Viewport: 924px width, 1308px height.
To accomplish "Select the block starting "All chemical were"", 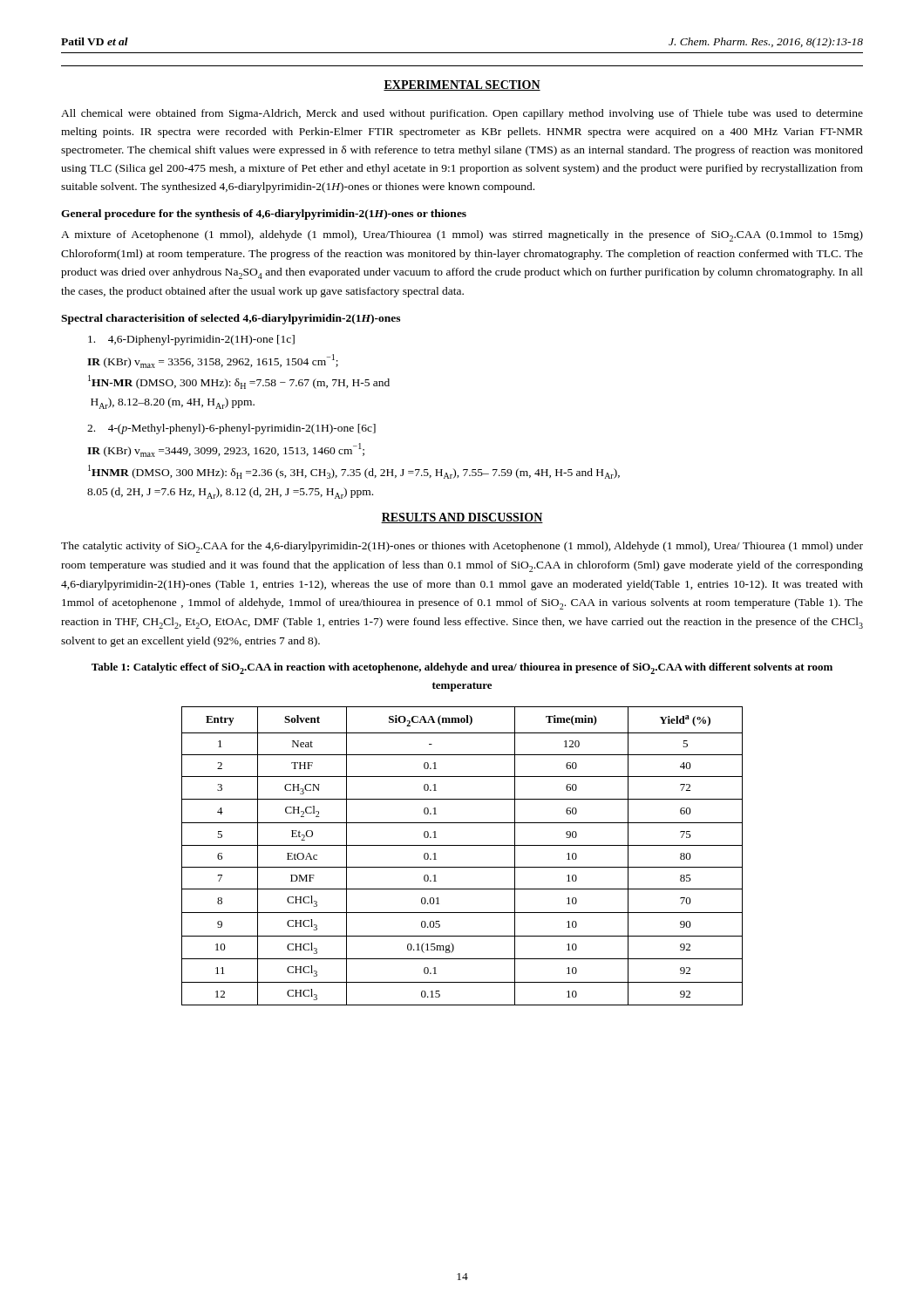I will tap(462, 149).
